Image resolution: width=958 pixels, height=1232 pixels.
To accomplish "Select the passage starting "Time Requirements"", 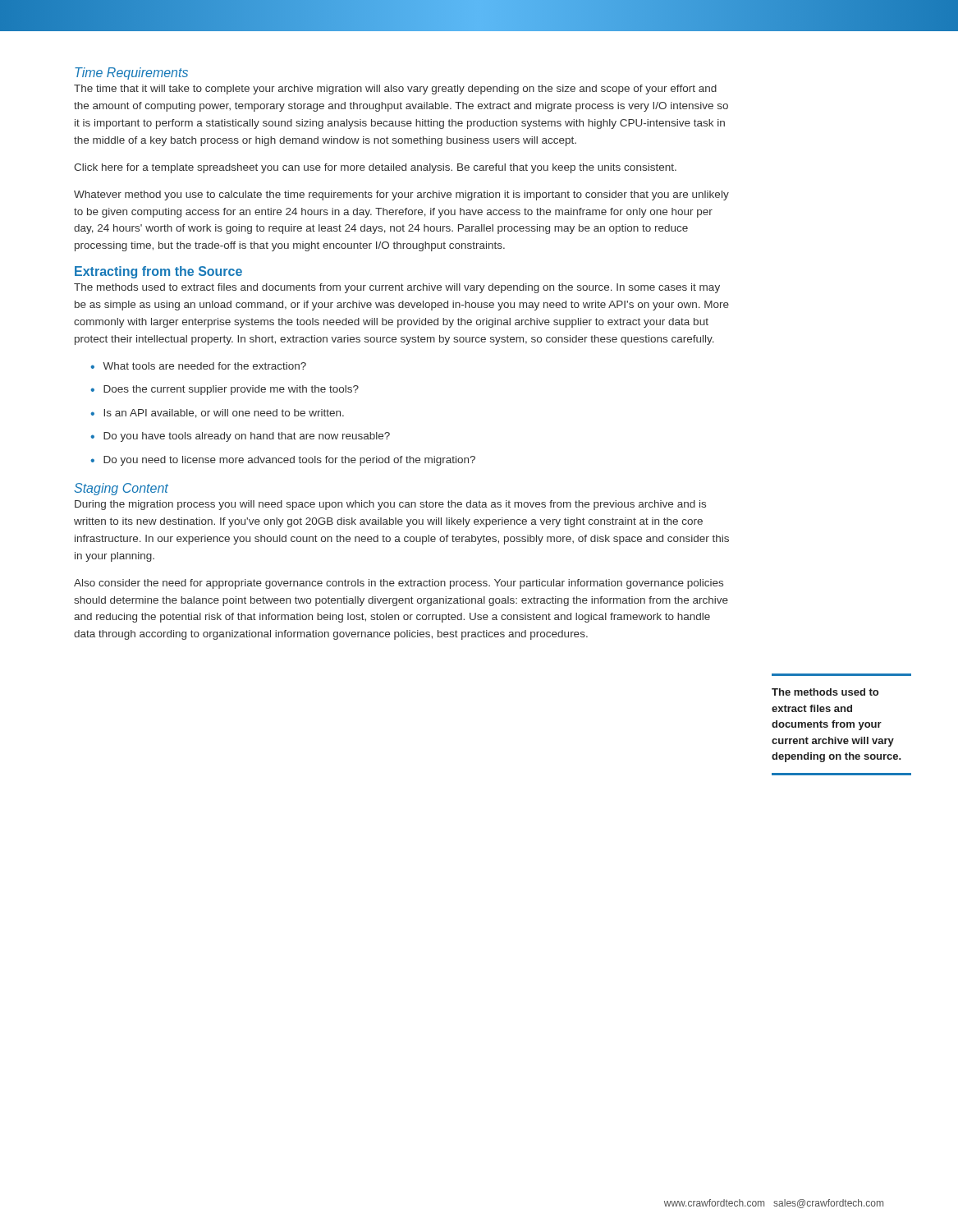I will (131, 73).
